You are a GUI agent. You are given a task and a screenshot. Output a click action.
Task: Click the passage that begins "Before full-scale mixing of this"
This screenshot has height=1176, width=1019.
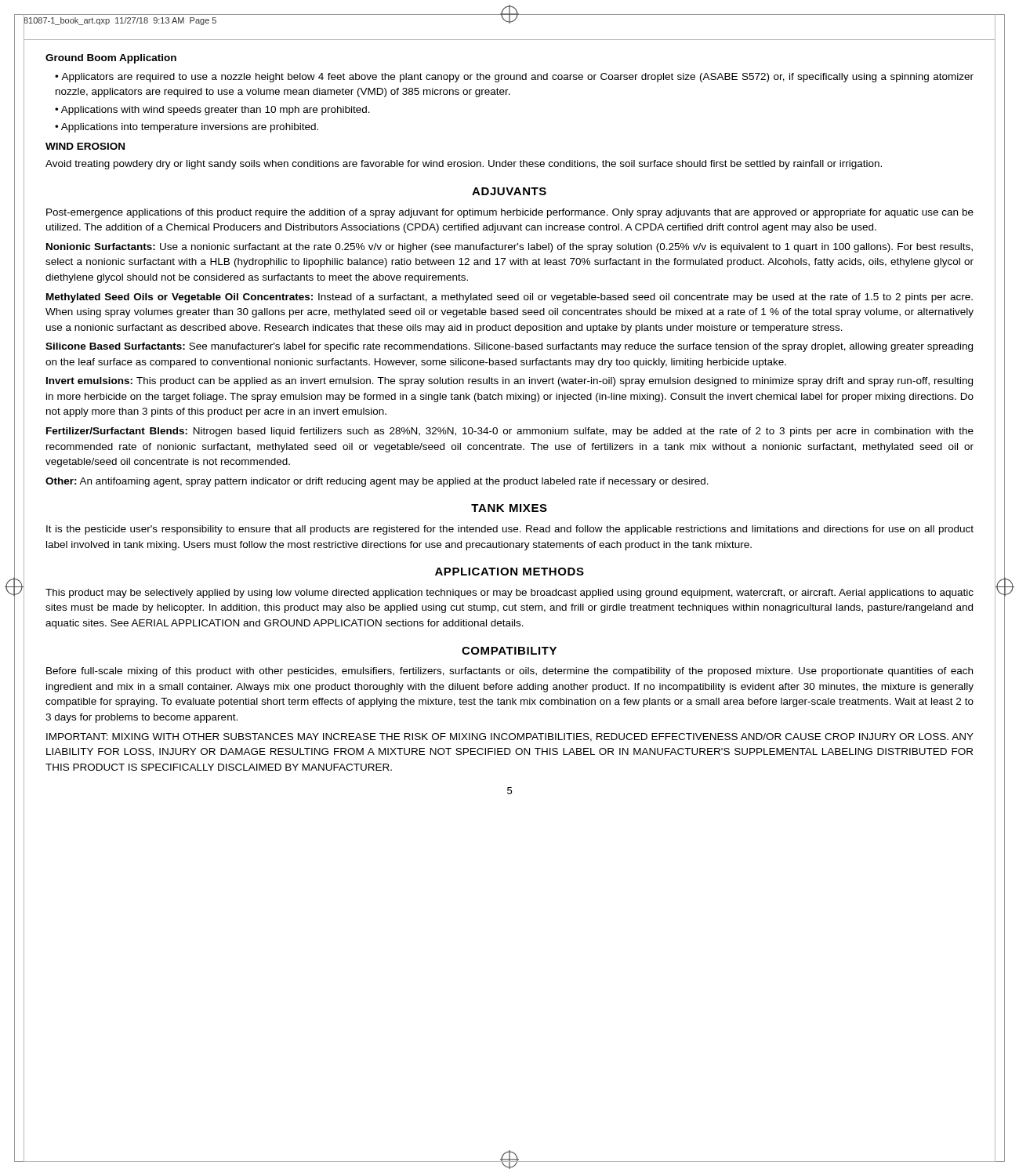click(509, 694)
